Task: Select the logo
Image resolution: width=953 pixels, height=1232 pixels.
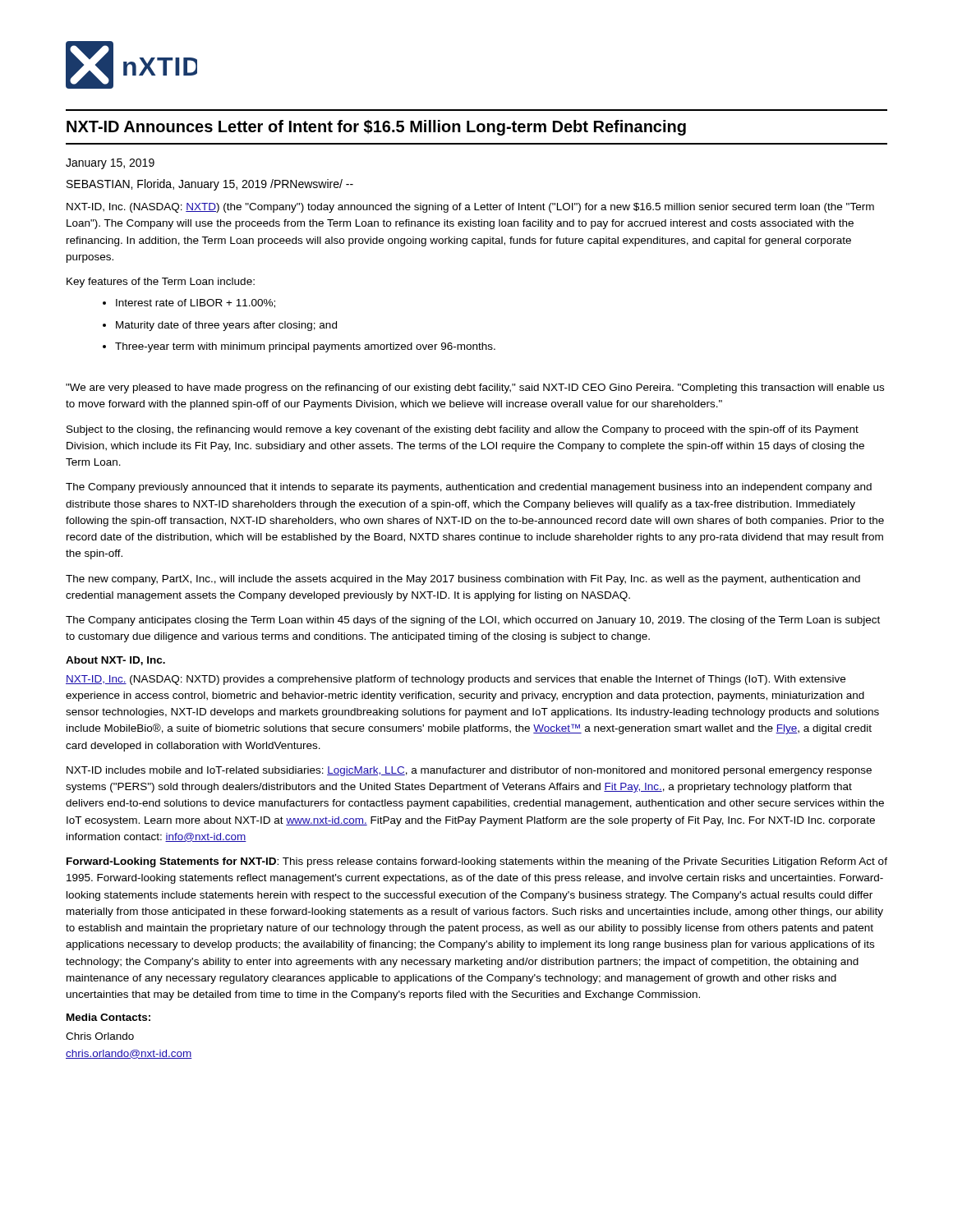Action: [x=476, y=68]
